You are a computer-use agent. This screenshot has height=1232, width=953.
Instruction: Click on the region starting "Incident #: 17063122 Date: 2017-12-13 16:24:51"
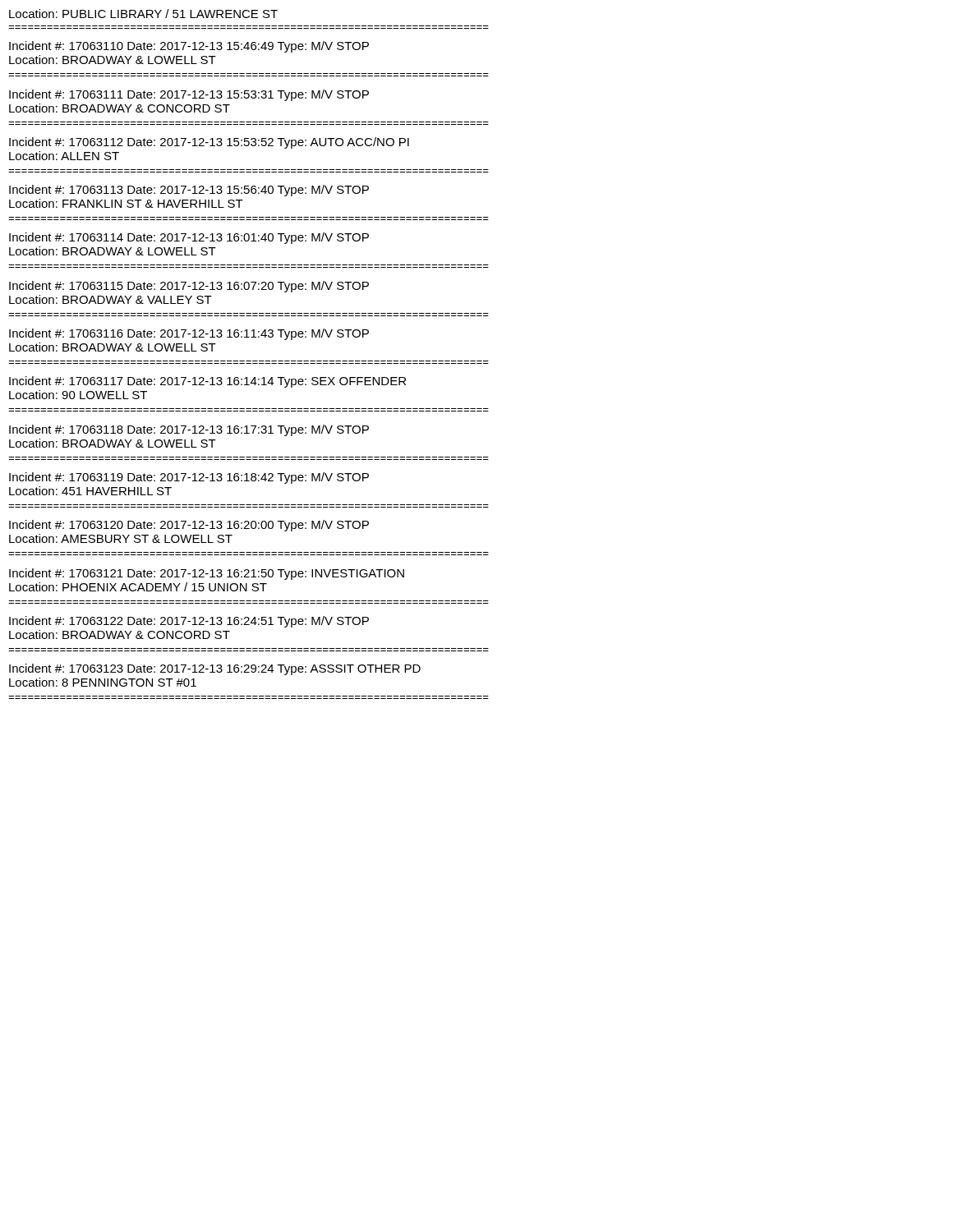tap(189, 622)
